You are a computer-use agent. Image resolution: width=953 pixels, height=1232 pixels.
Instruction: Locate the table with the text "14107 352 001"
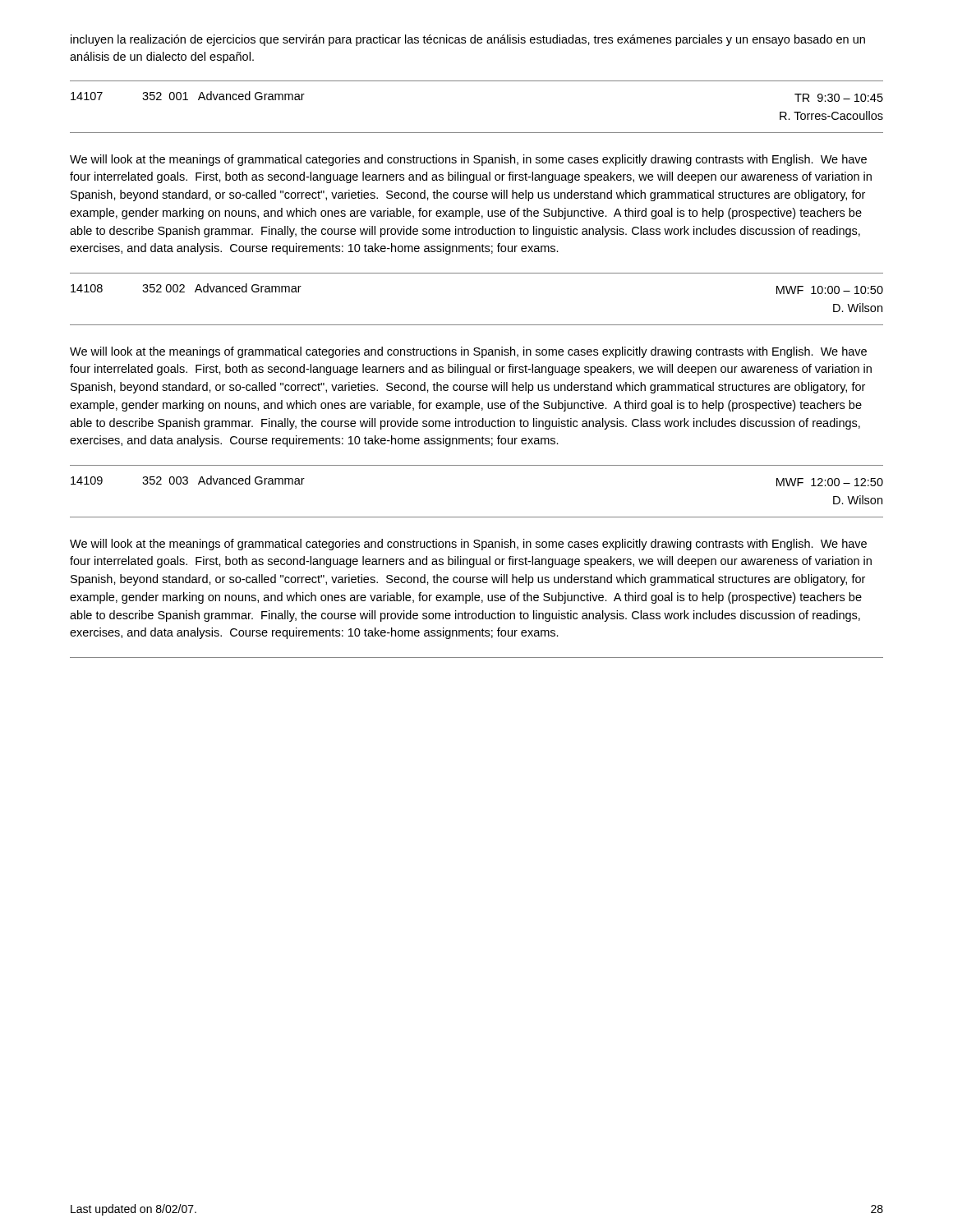[476, 107]
